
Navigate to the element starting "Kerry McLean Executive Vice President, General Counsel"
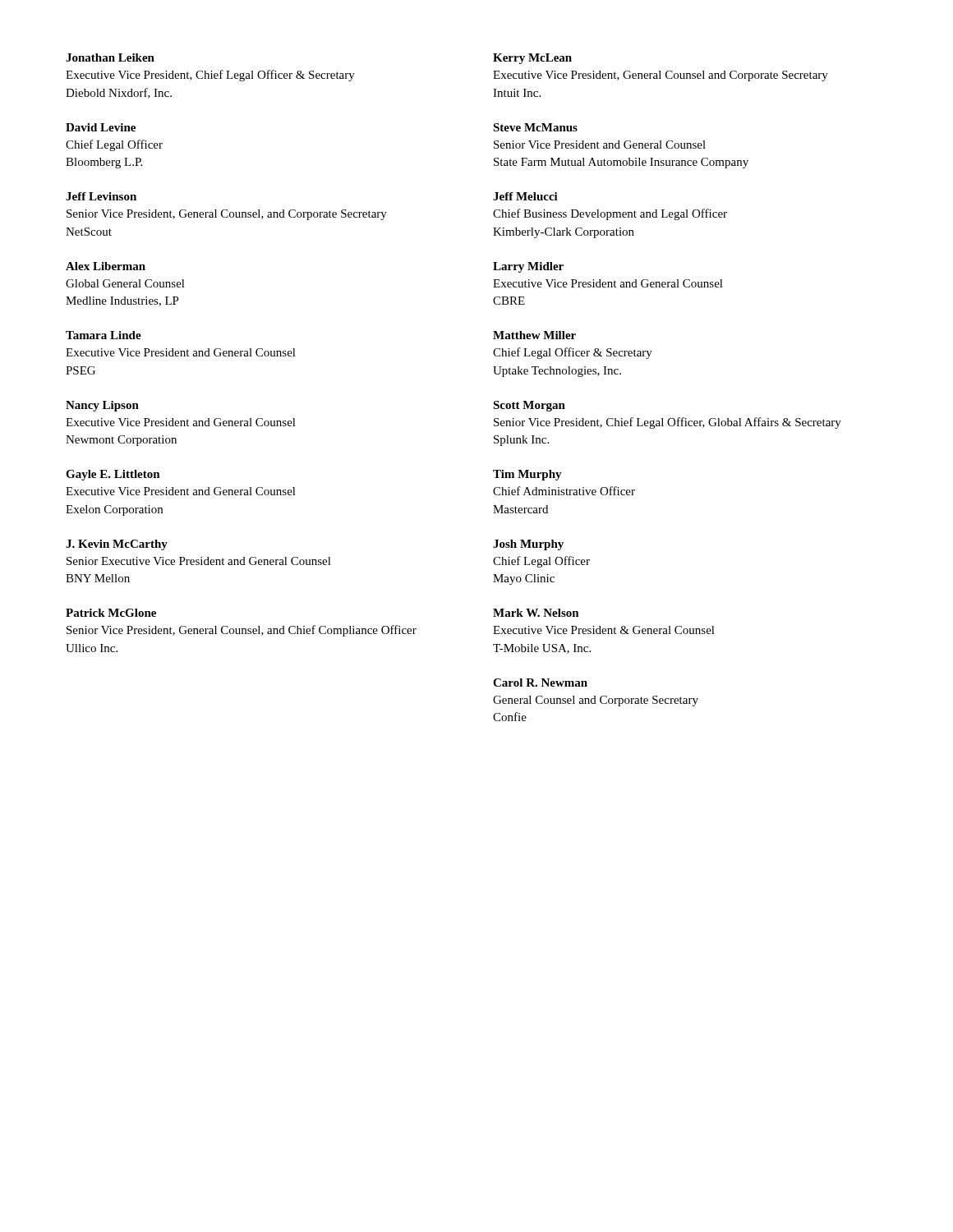pyautogui.click(x=690, y=76)
